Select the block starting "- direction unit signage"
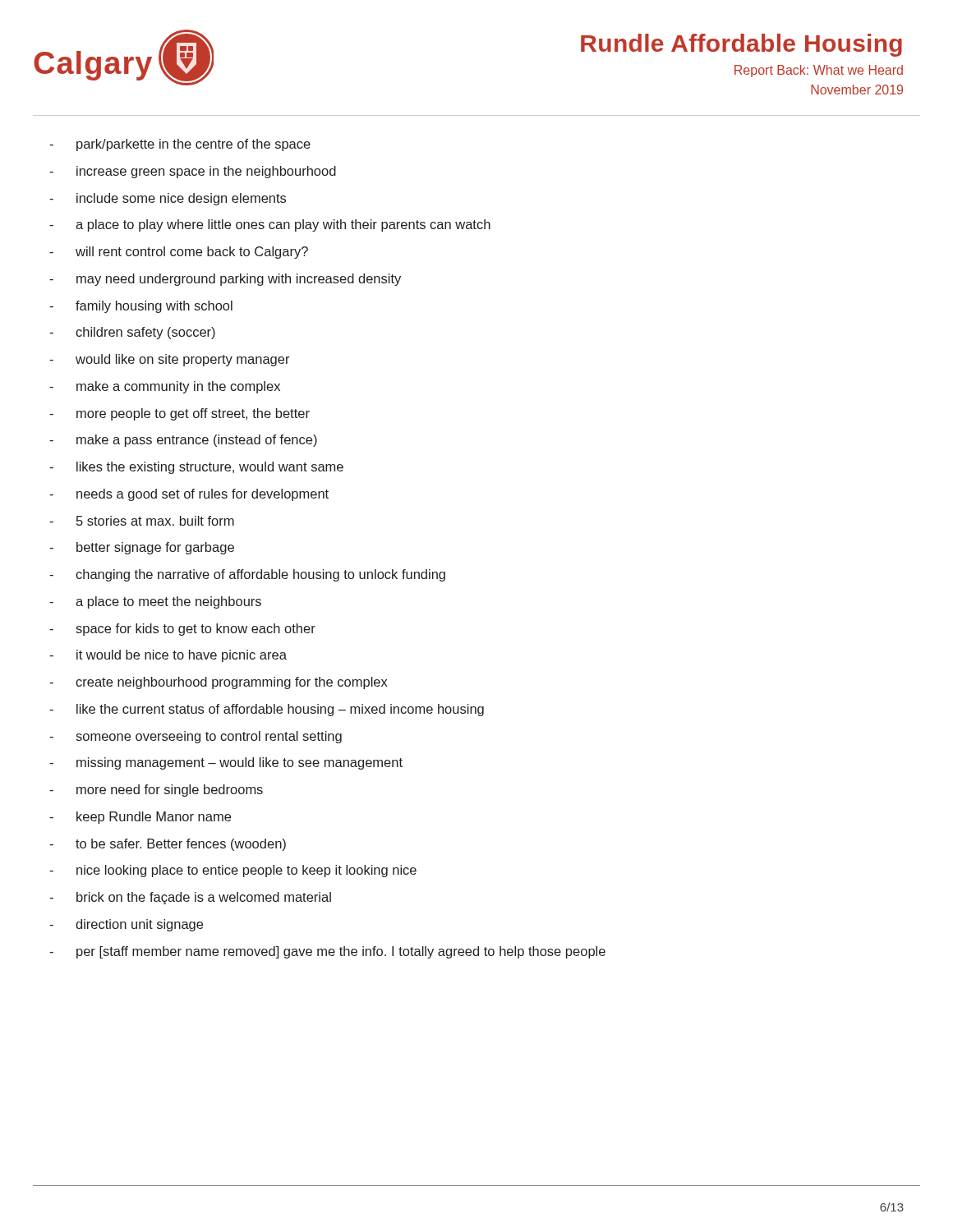The height and width of the screenshot is (1232, 953). [x=126, y=925]
